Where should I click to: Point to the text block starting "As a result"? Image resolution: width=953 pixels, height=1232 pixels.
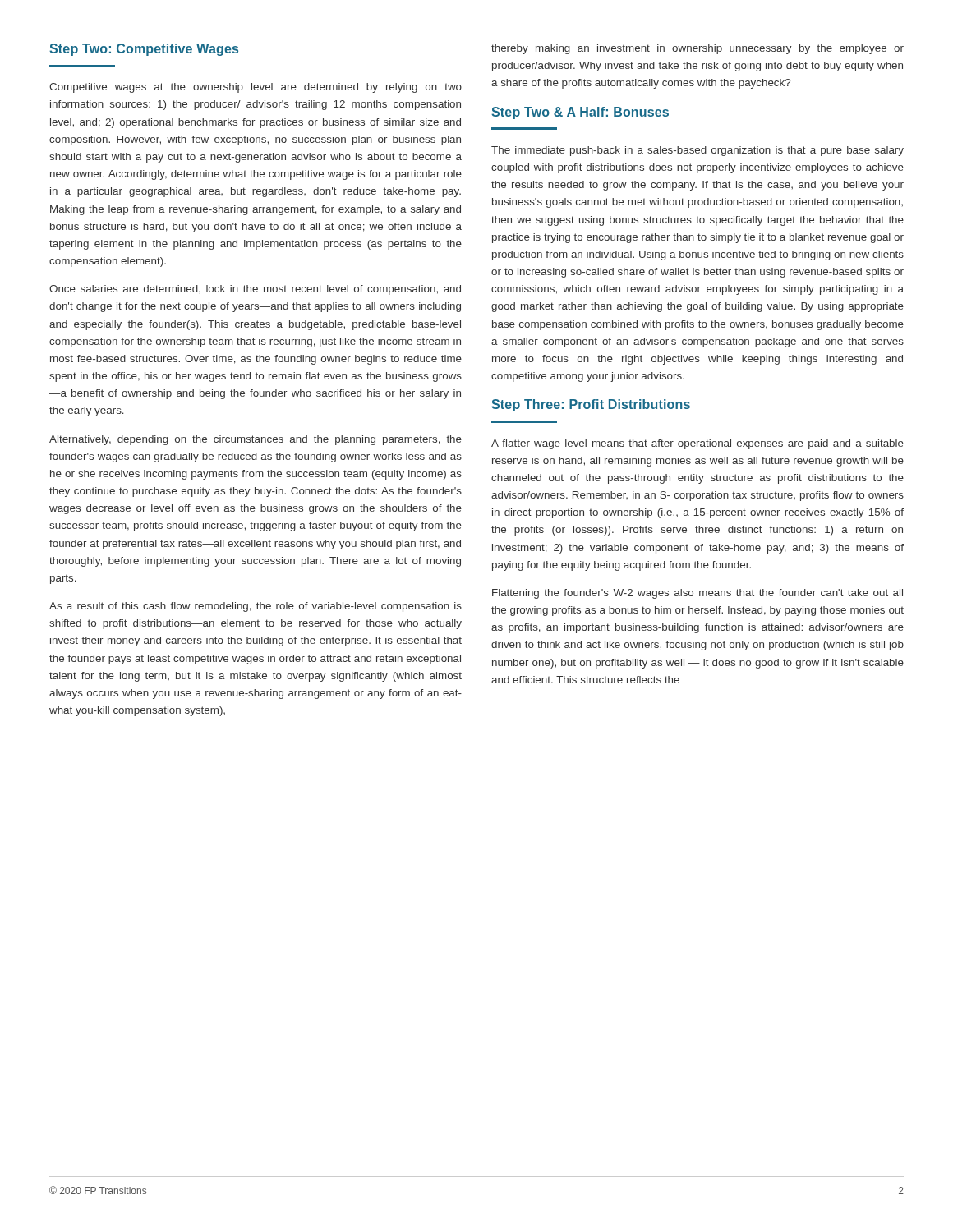point(255,658)
